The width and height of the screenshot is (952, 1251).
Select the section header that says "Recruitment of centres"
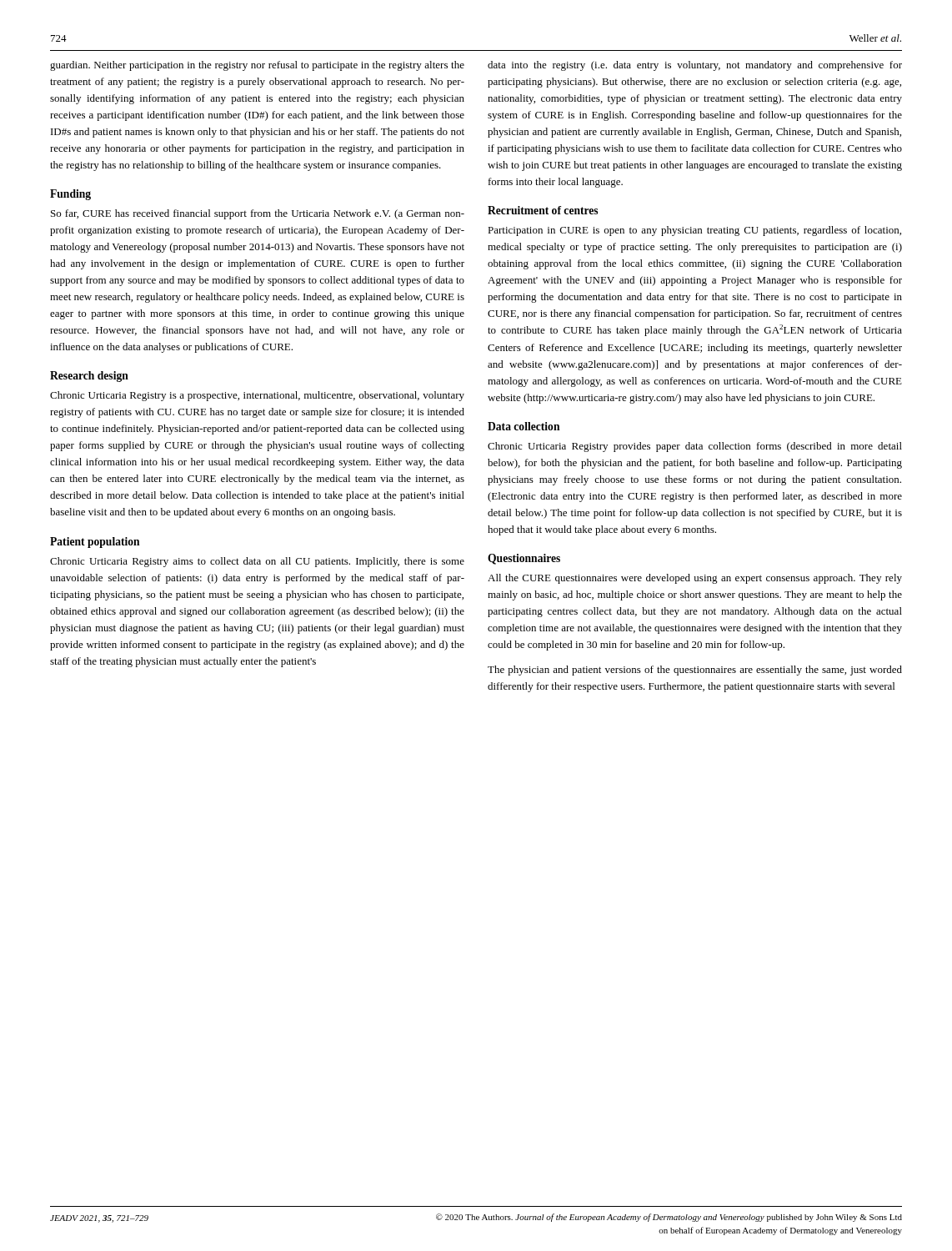point(543,211)
